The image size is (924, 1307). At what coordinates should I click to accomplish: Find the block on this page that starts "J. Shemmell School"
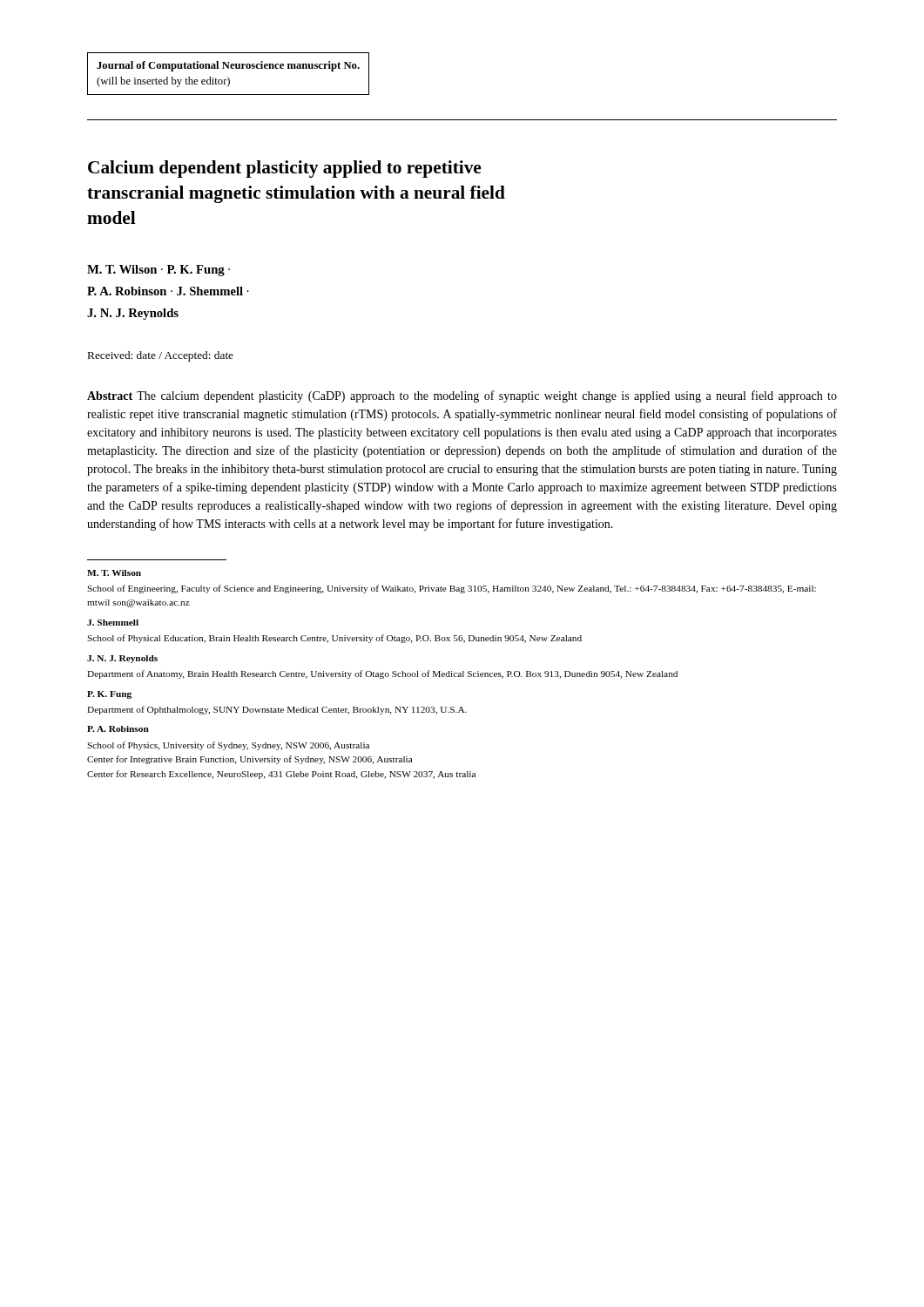tap(462, 629)
